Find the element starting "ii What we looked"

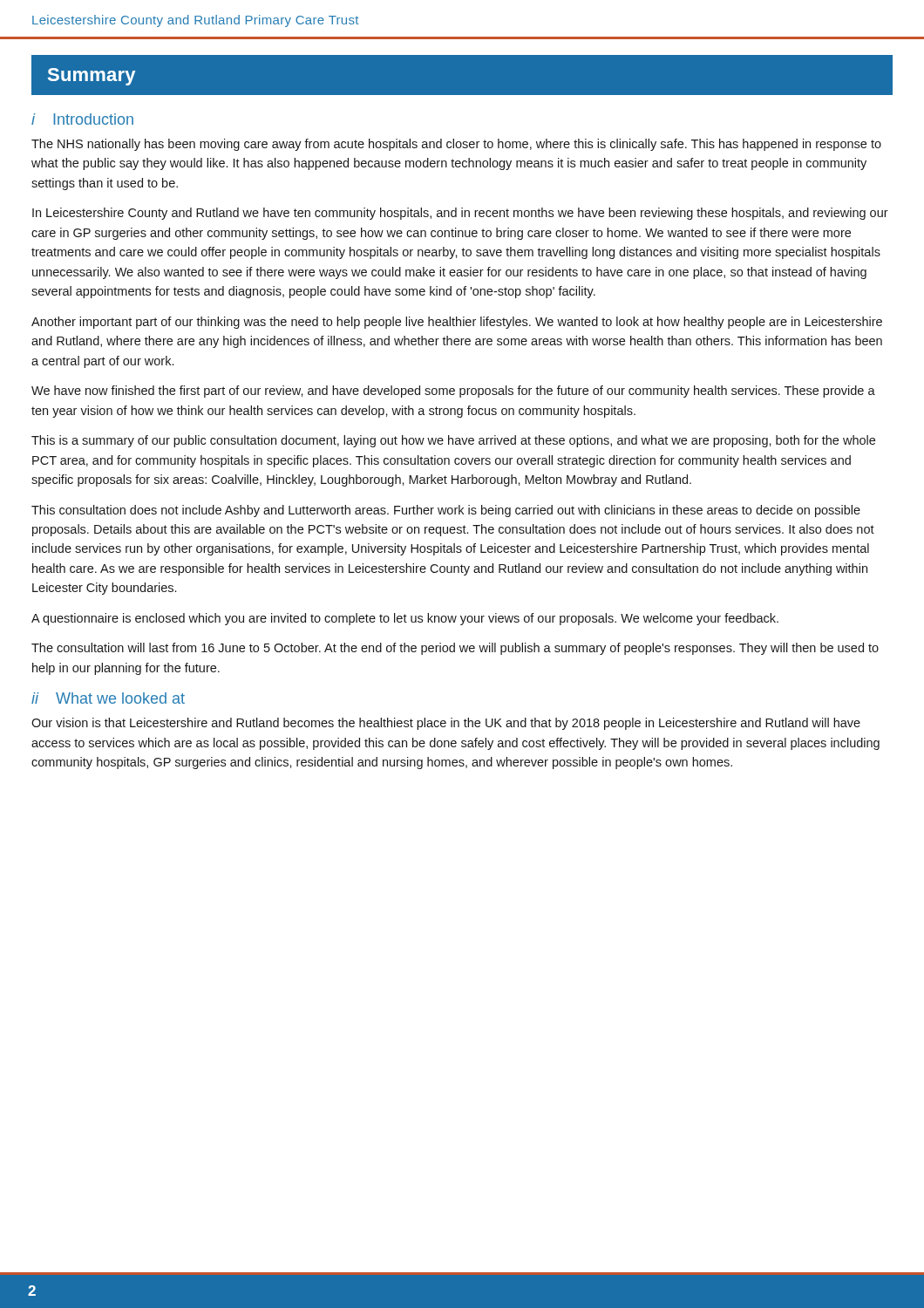[x=108, y=699]
